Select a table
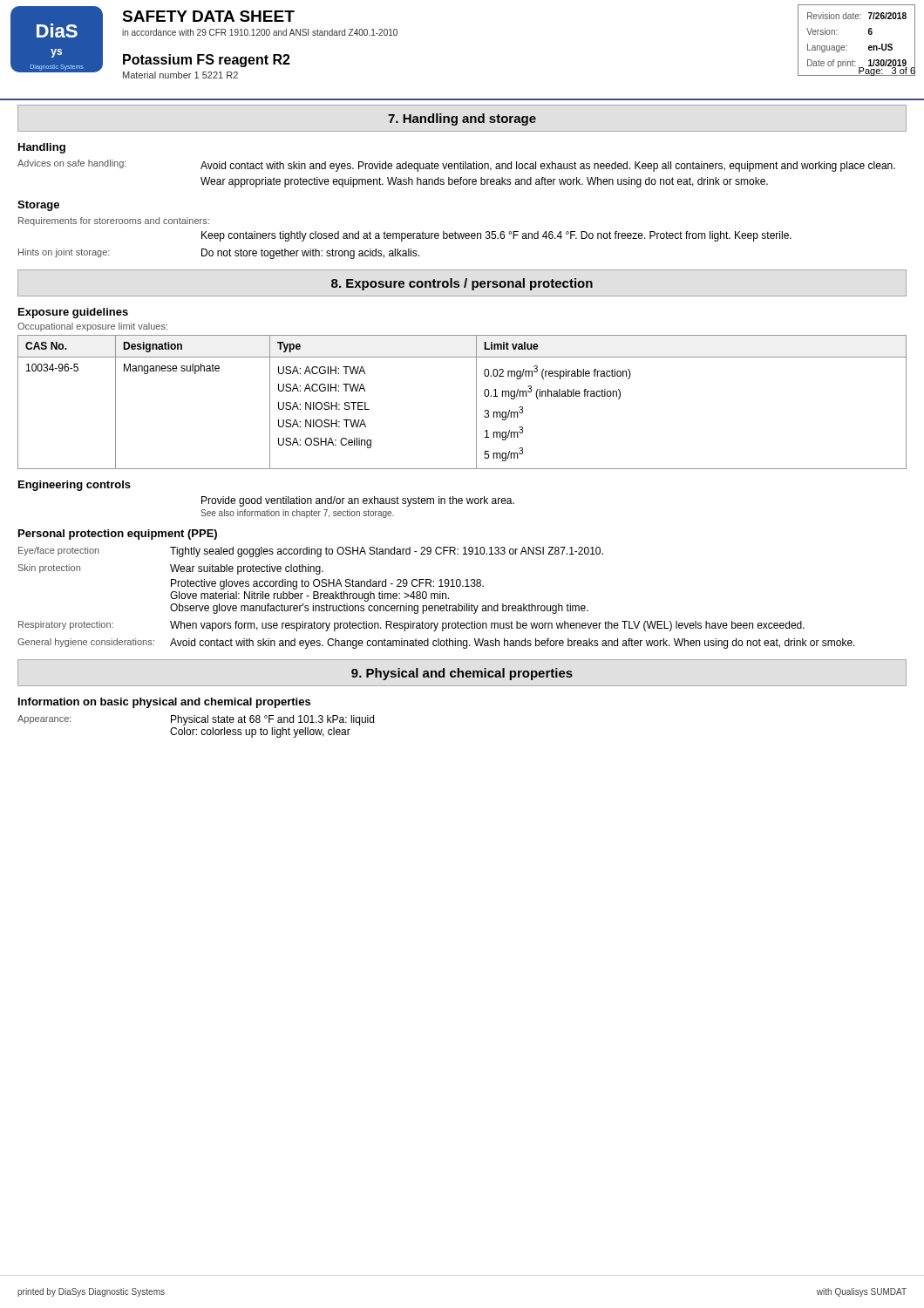The image size is (924, 1308). pyautogui.click(x=462, y=402)
